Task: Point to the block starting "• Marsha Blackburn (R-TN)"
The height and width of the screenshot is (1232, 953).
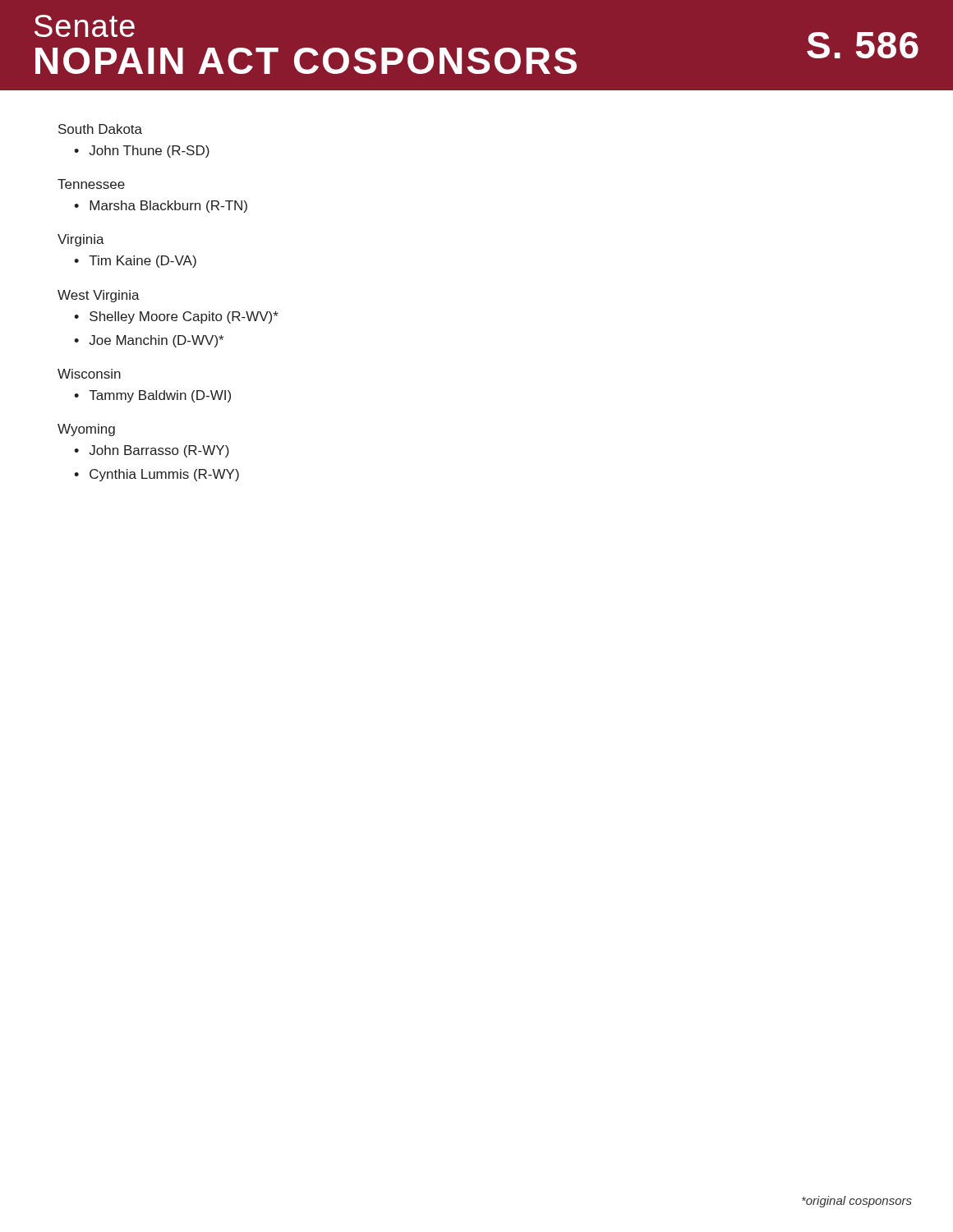Action: point(161,207)
